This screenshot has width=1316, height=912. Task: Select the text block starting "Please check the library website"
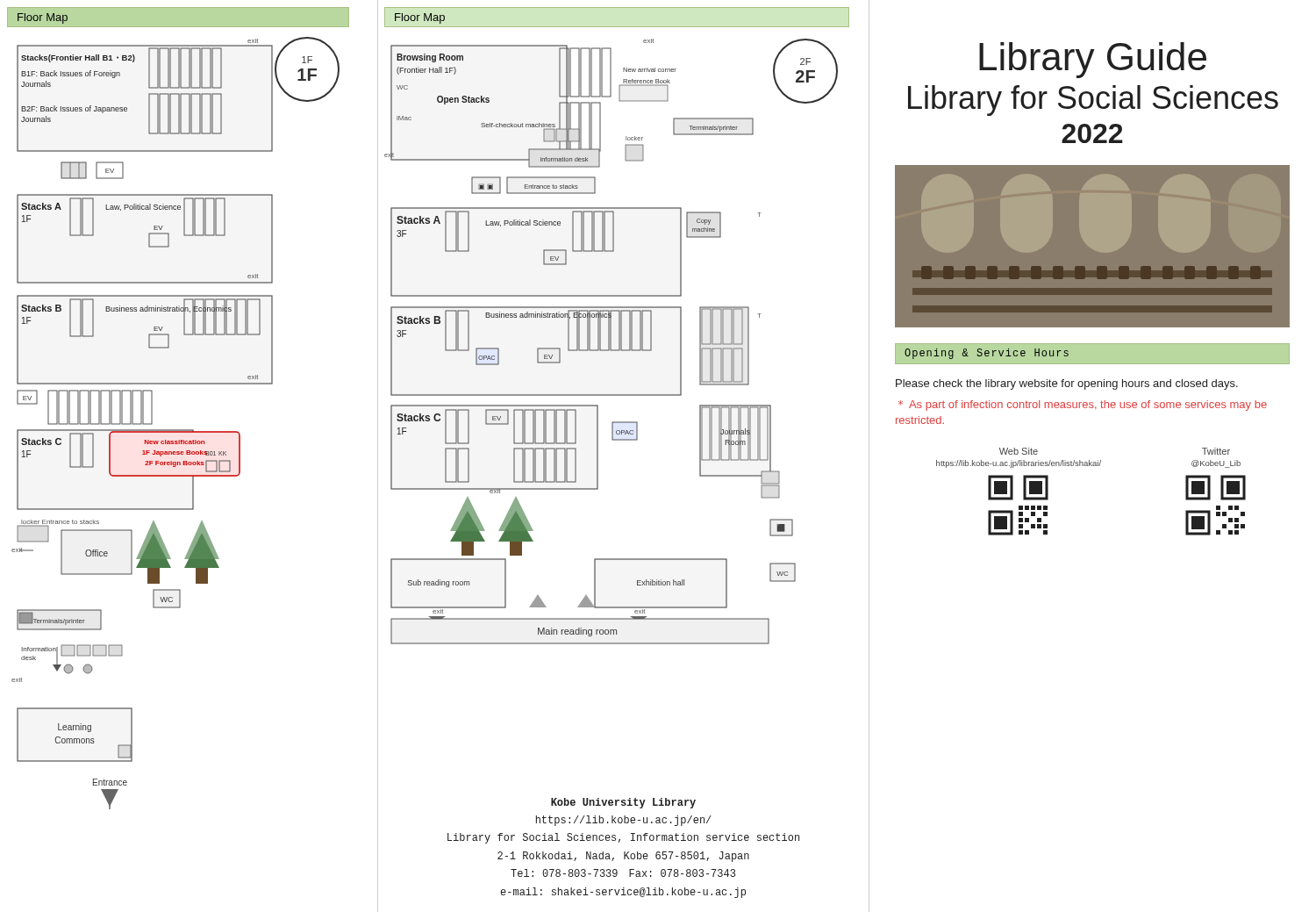pos(1067,383)
